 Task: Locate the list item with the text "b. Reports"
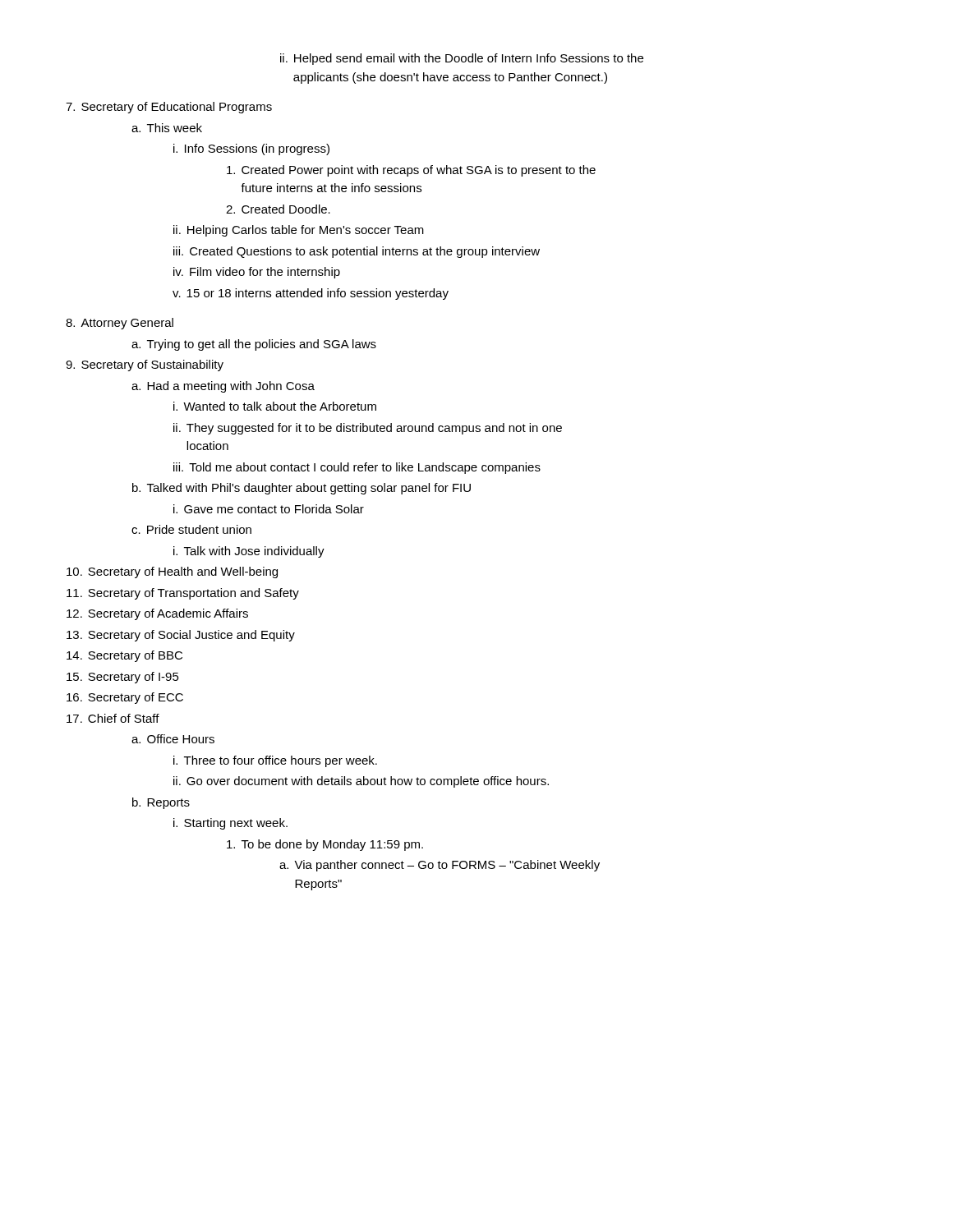pyautogui.click(x=161, y=803)
